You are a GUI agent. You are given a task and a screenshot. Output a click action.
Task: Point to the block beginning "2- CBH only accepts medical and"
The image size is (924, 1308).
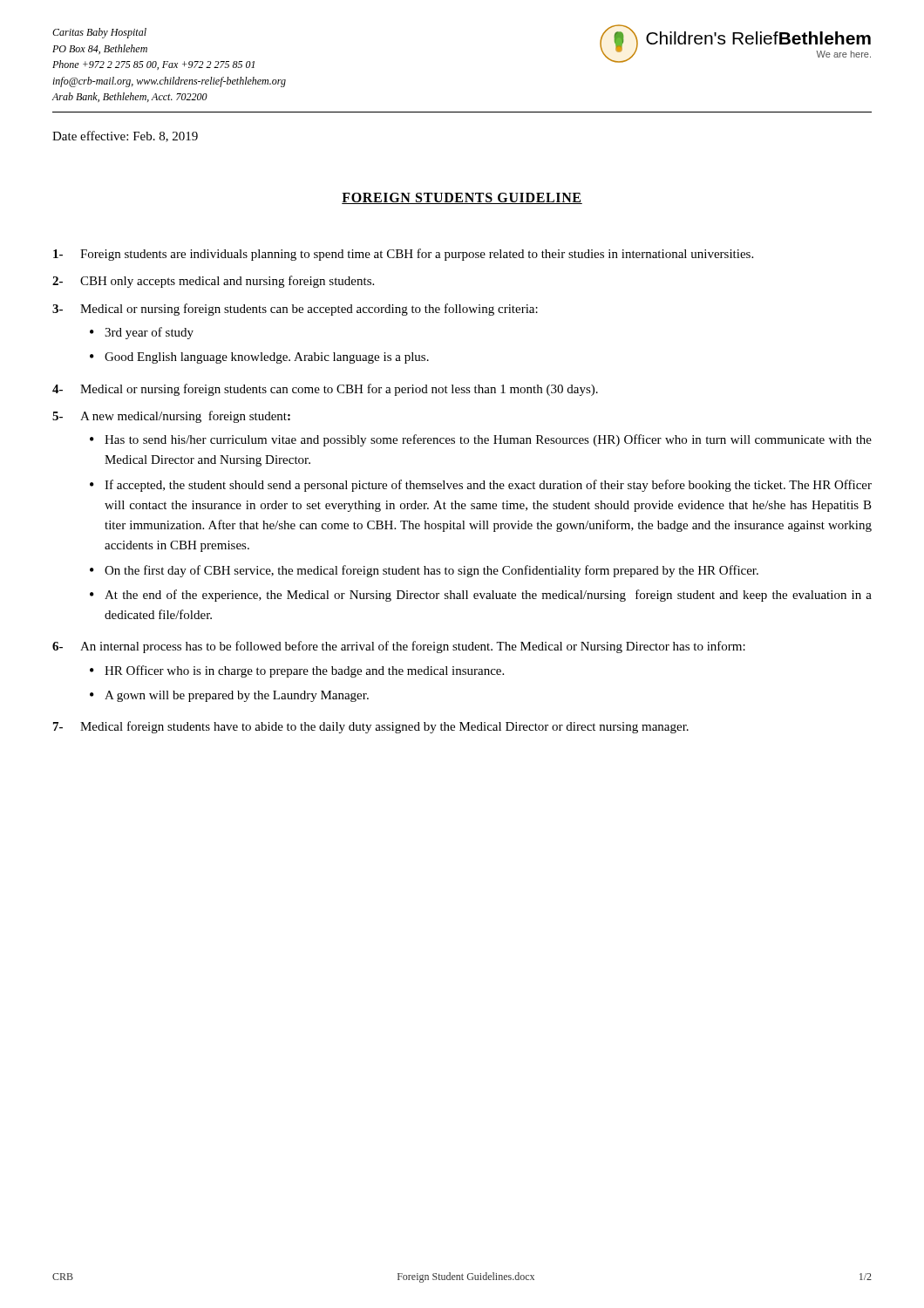tap(213, 282)
